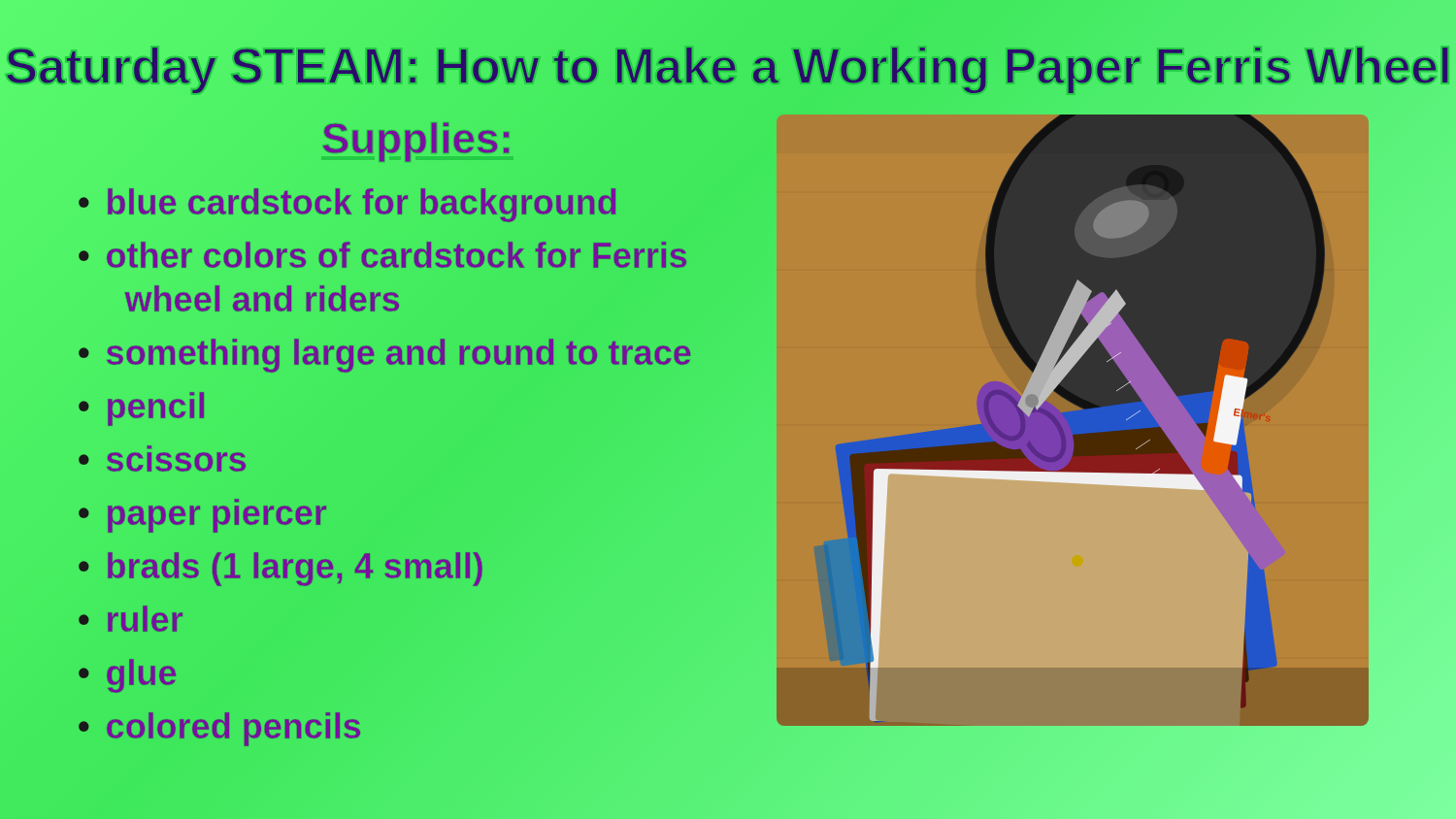Locate the block starting "blue cardstock for background"

362,202
